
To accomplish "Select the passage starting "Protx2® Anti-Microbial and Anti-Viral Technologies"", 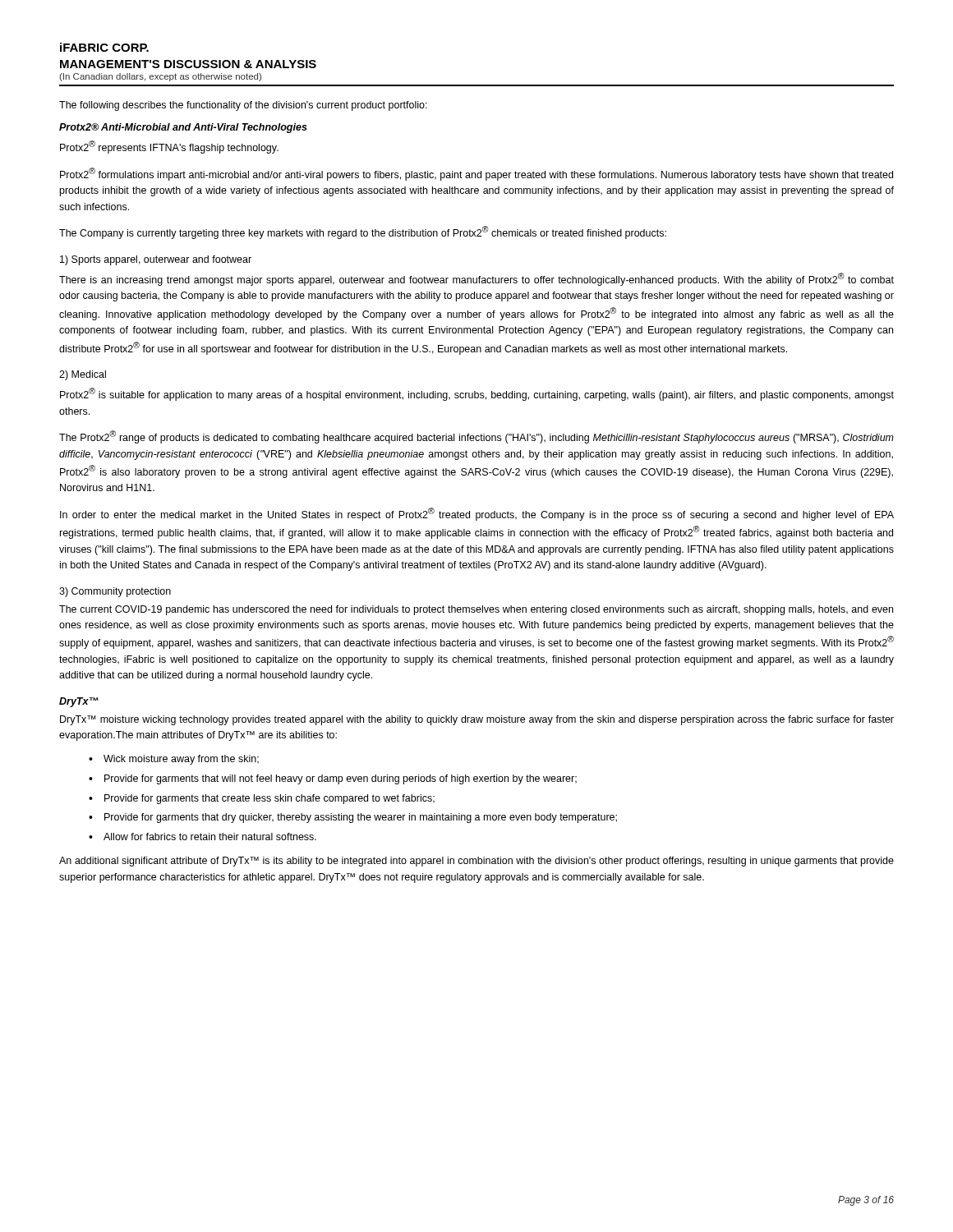I will [183, 128].
